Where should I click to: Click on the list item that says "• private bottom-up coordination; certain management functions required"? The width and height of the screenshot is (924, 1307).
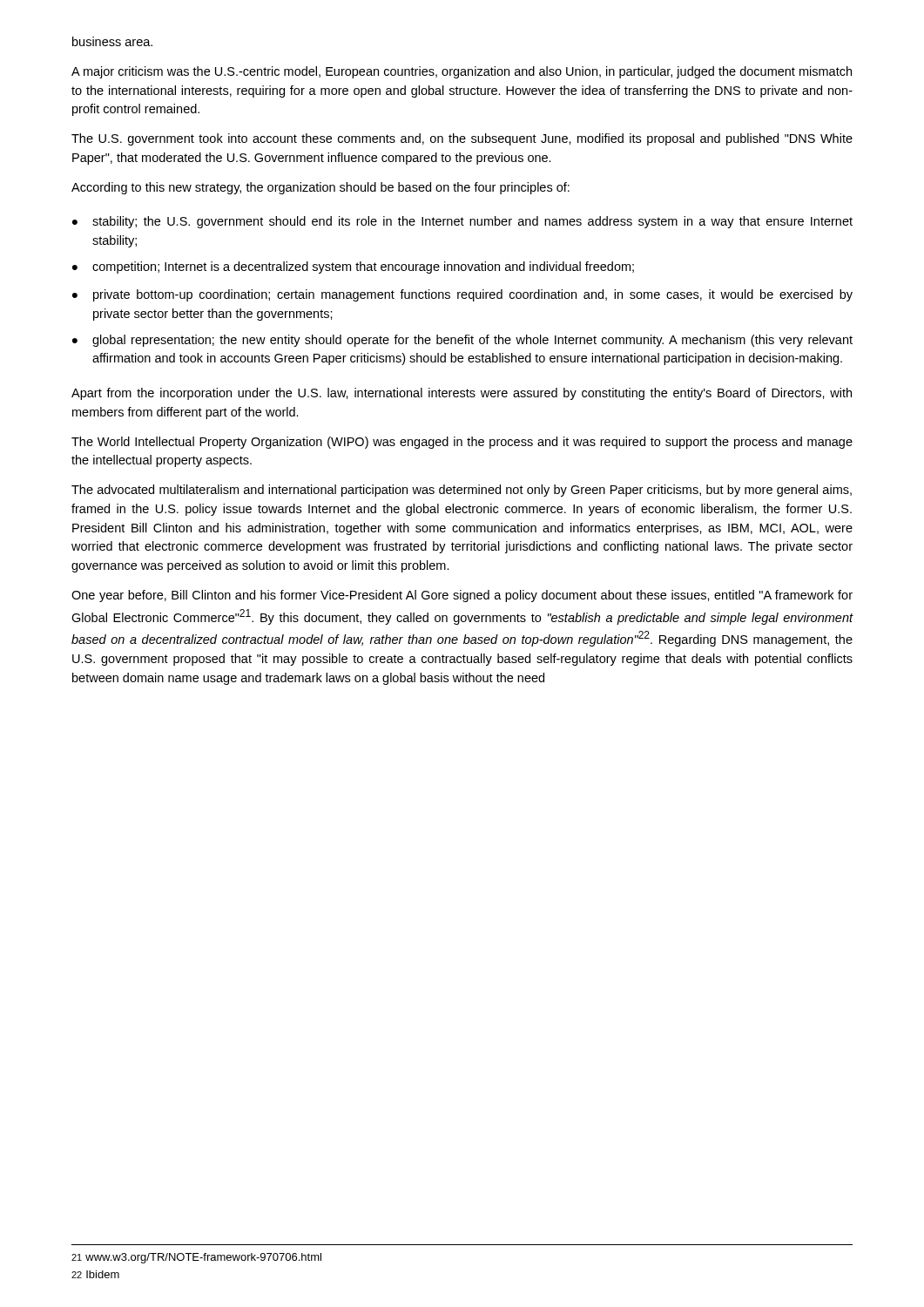coord(462,305)
